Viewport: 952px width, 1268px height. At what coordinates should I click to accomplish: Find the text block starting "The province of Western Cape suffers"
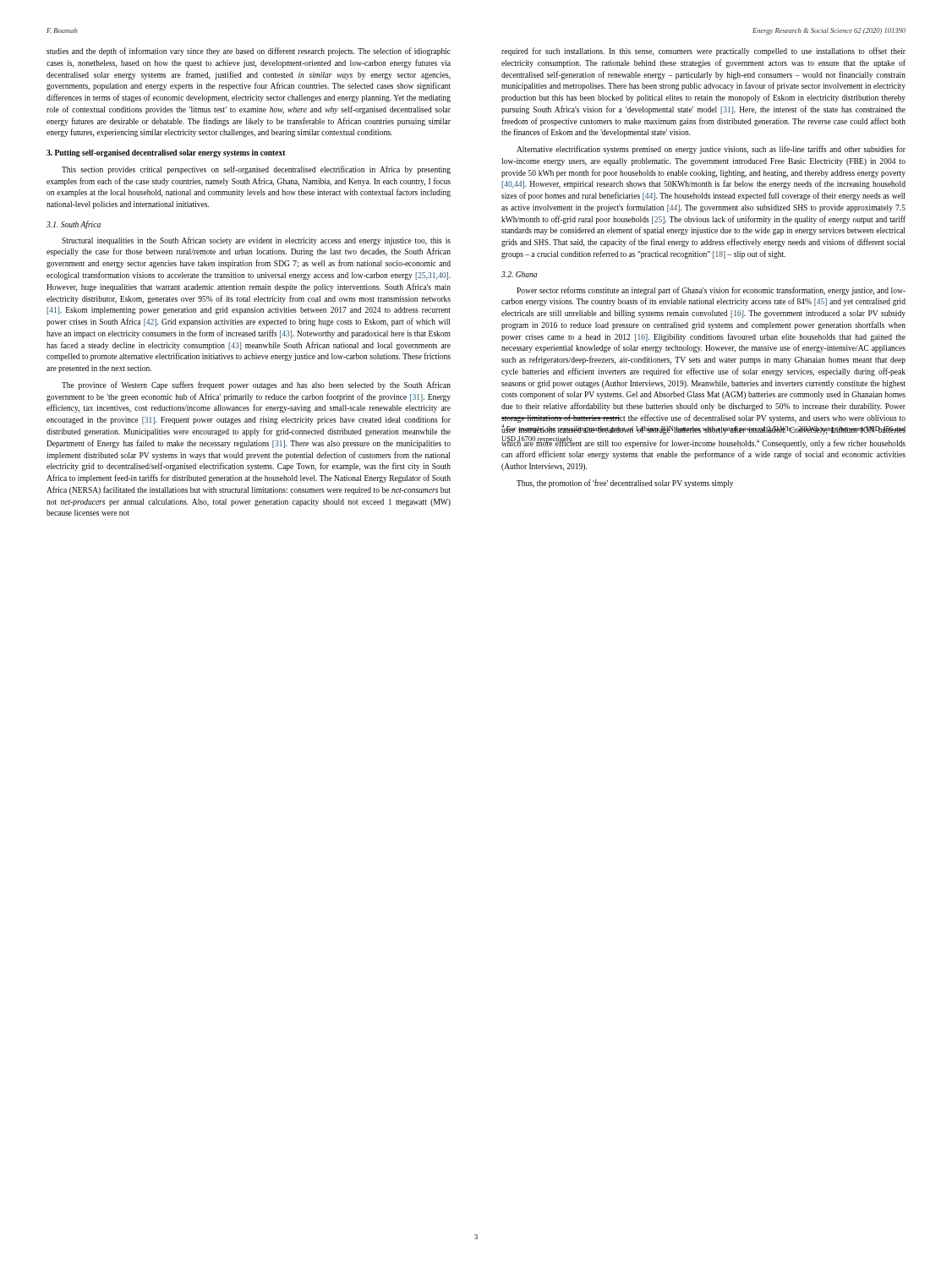click(249, 450)
